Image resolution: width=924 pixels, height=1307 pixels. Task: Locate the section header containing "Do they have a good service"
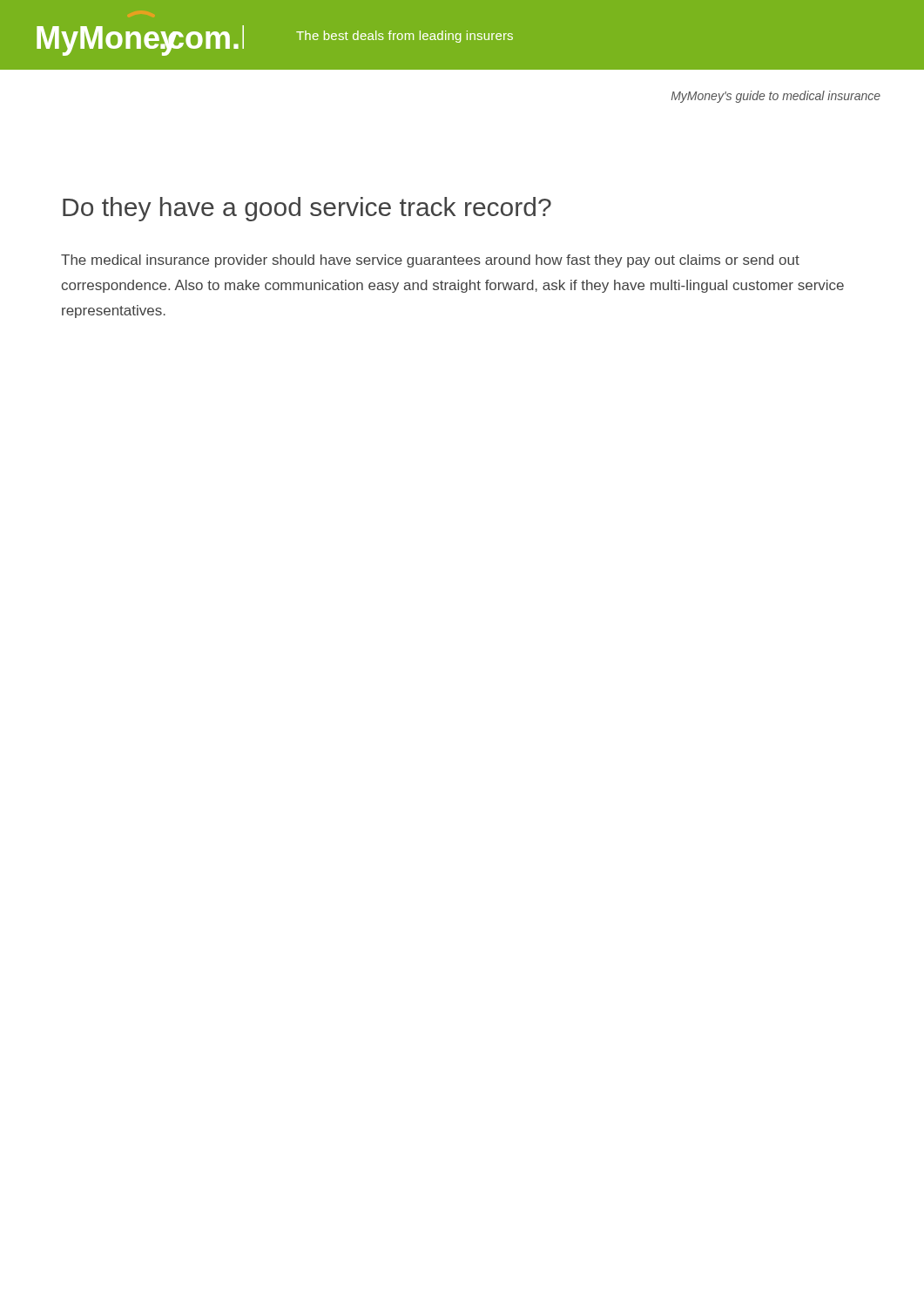(306, 207)
